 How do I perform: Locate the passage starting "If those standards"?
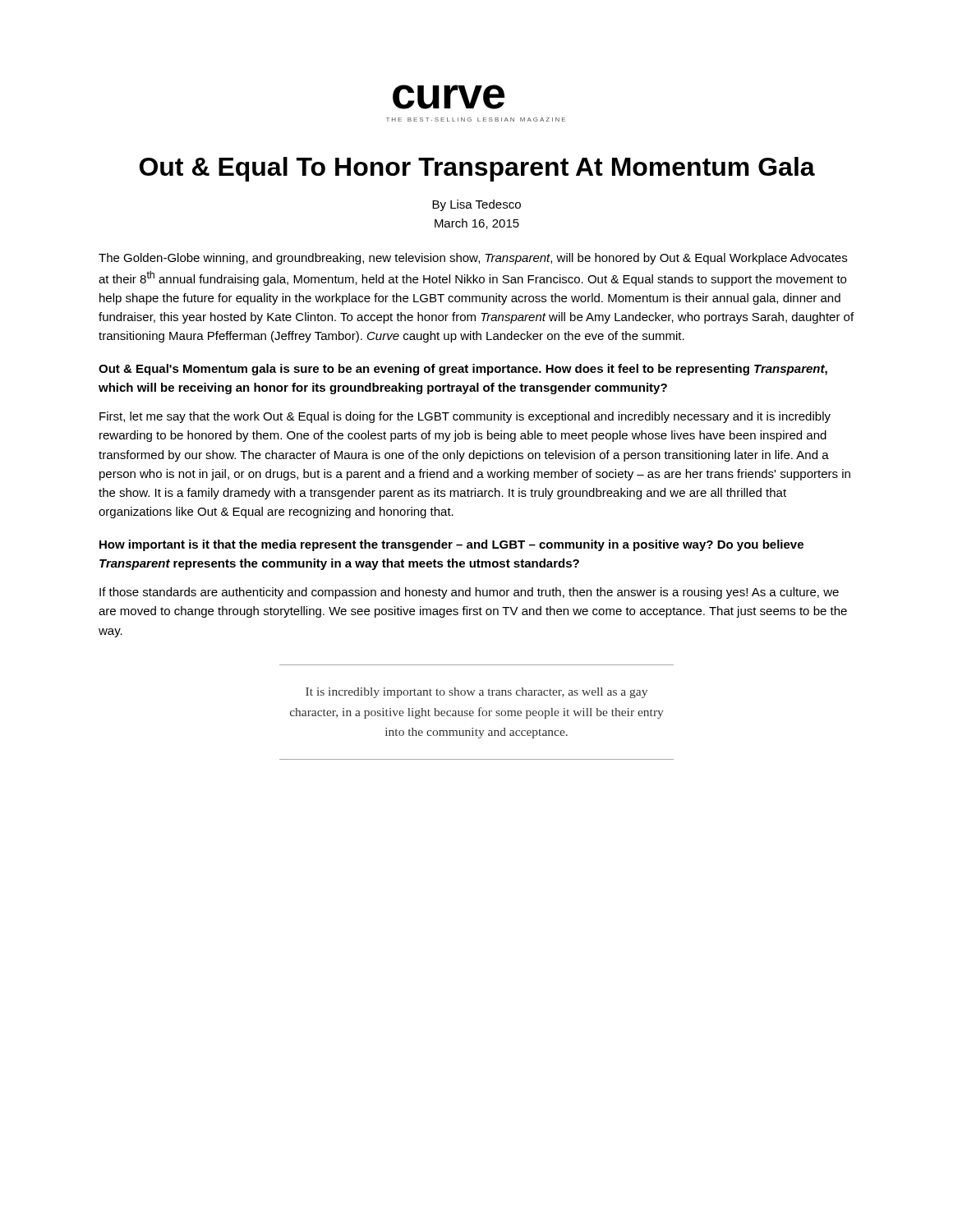pos(473,611)
